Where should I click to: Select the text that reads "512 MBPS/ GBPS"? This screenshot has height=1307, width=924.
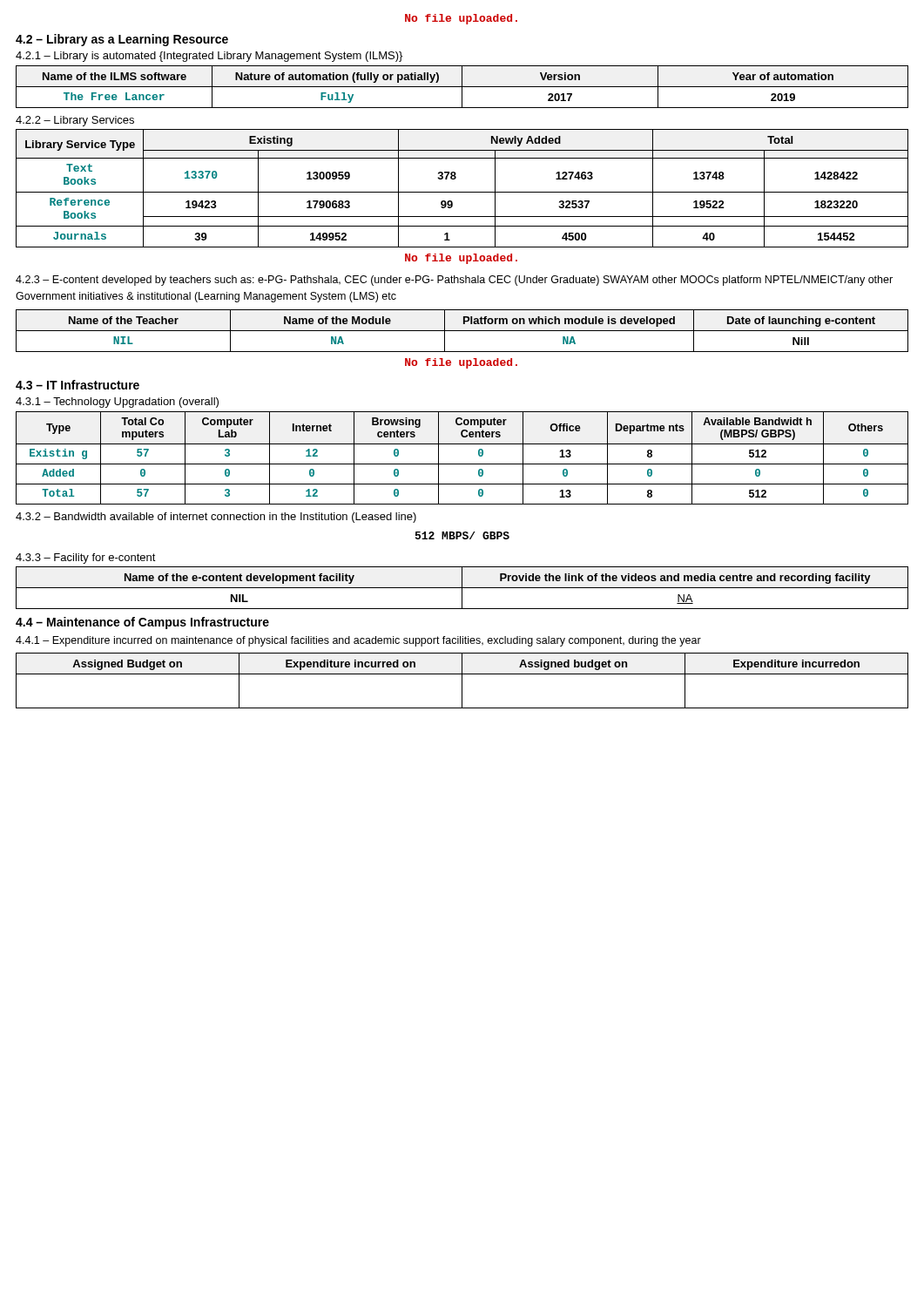[462, 536]
